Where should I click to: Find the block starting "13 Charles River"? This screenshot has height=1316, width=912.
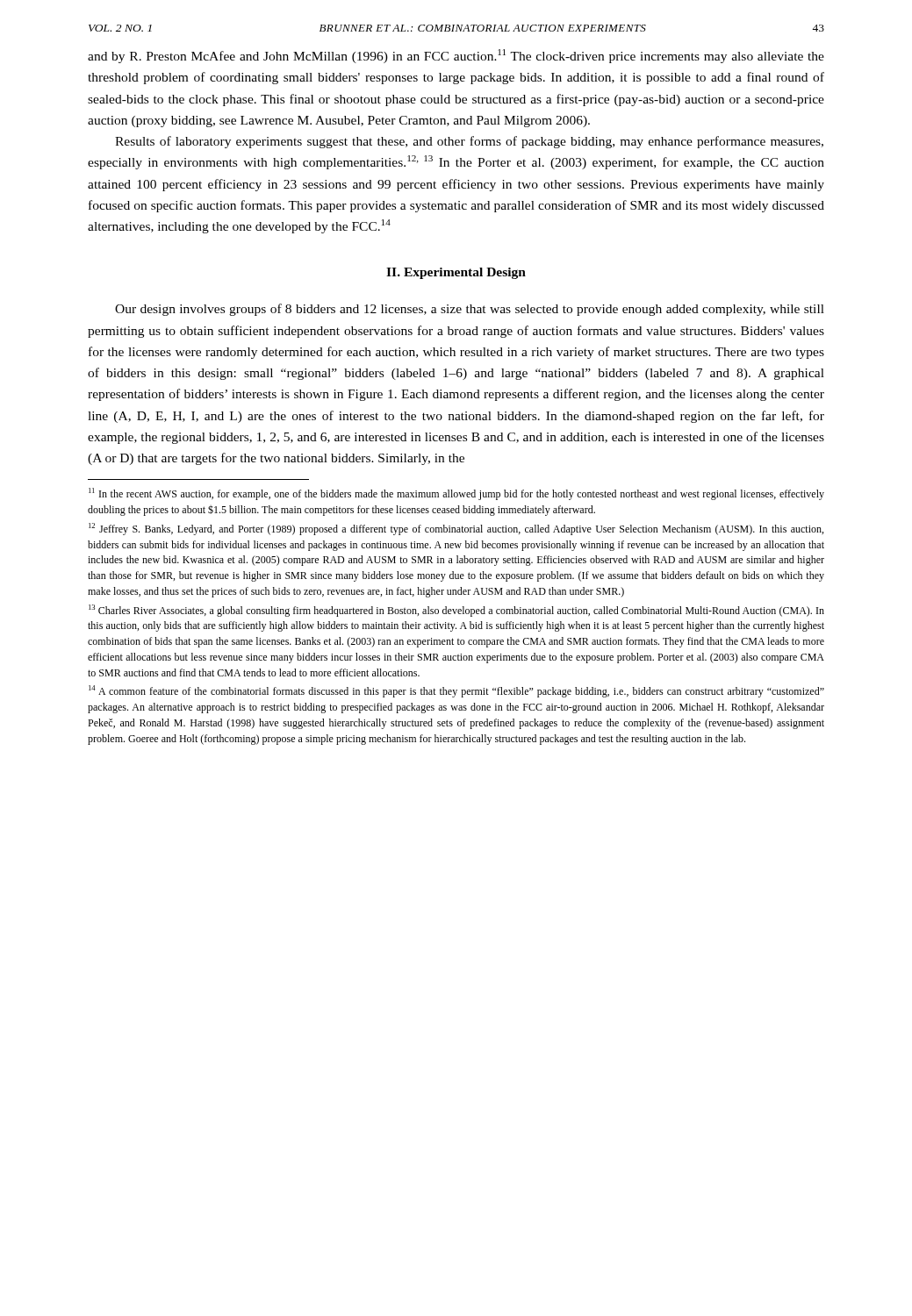point(456,641)
